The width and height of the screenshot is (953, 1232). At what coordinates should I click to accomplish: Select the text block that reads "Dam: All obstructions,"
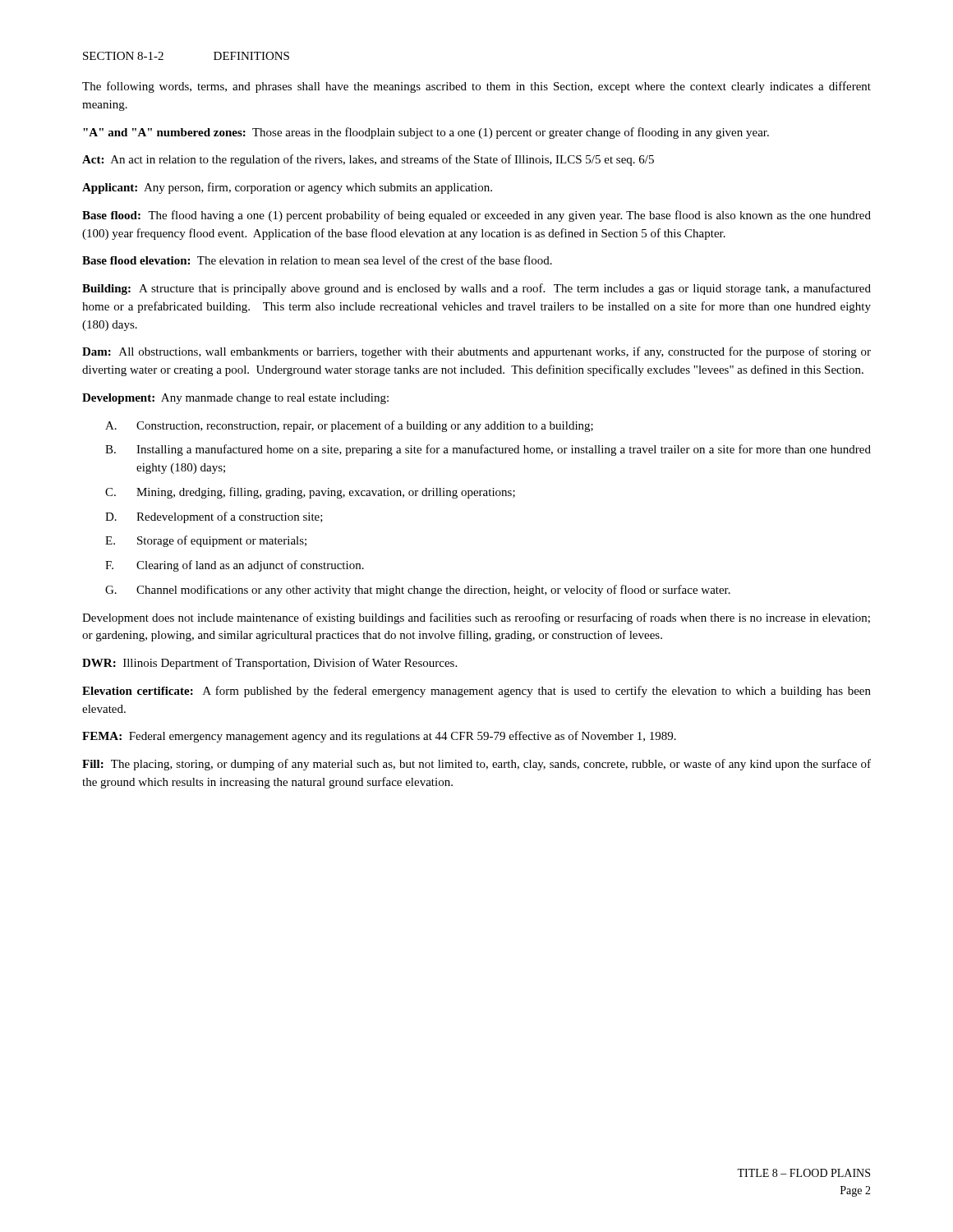tap(476, 361)
